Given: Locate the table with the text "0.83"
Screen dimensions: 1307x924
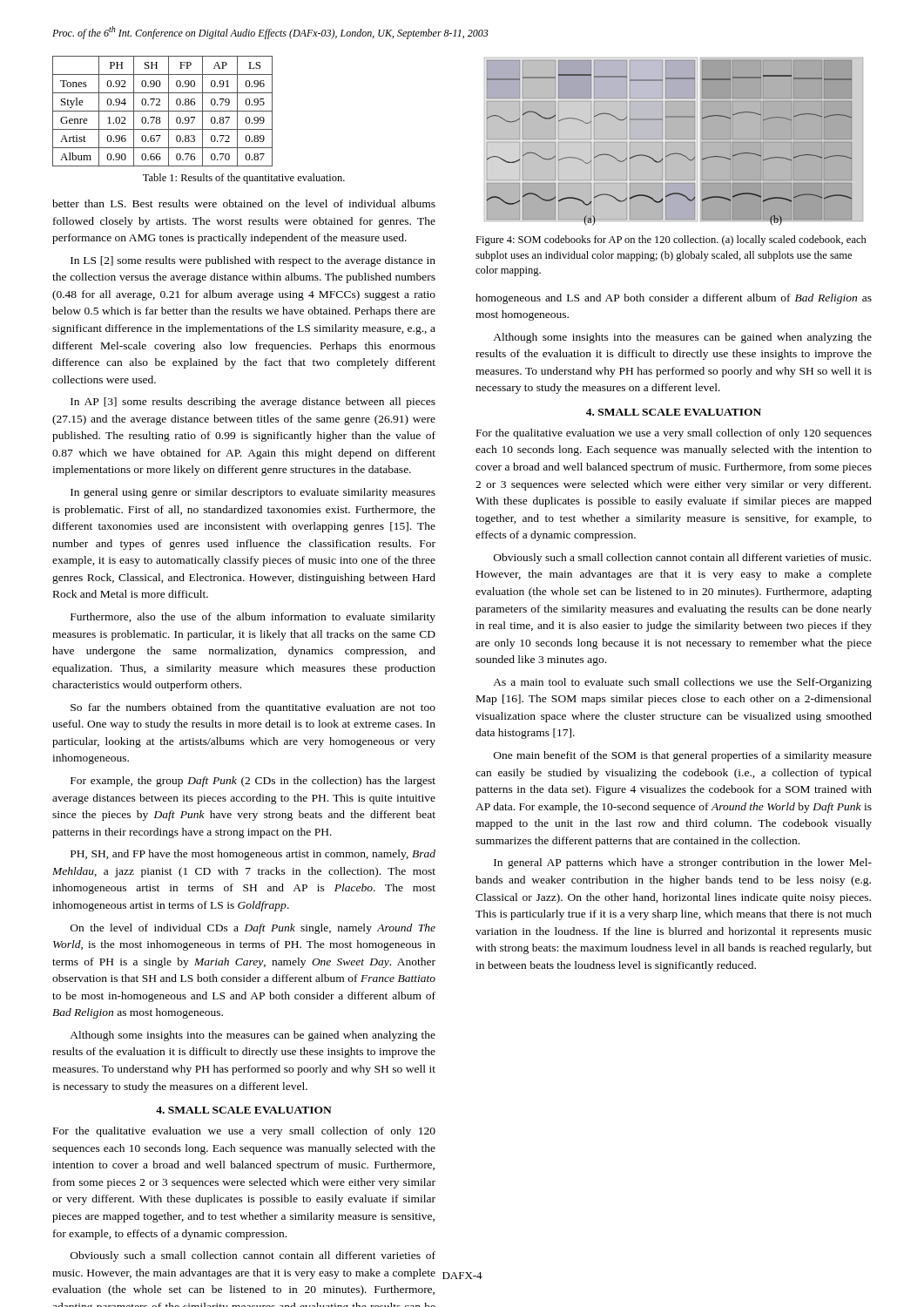Looking at the screenshot, I should point(244,111).
